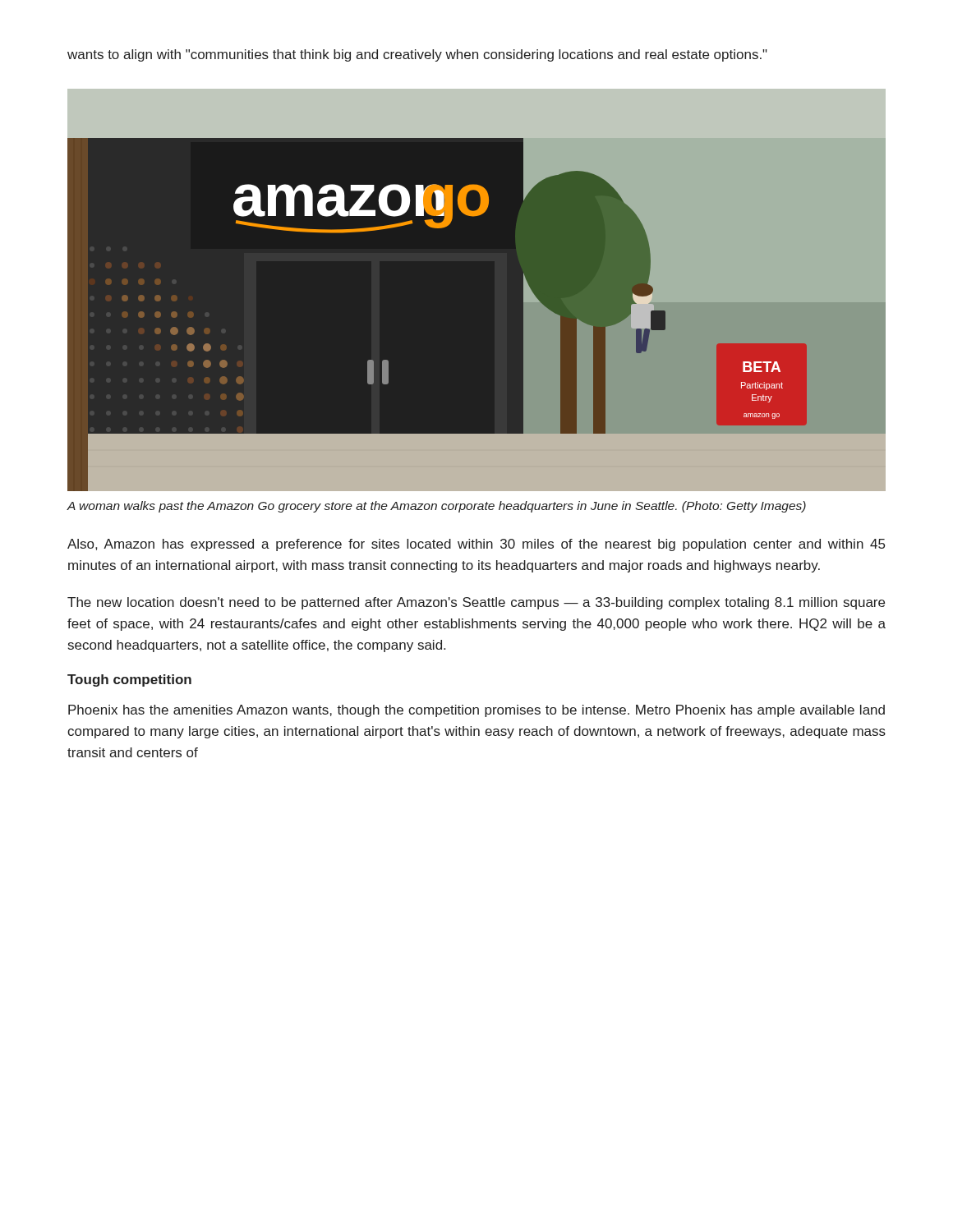Find "Tough competition" on this page
This screenshot has width=953, height=1232.
tap(130, 679)
